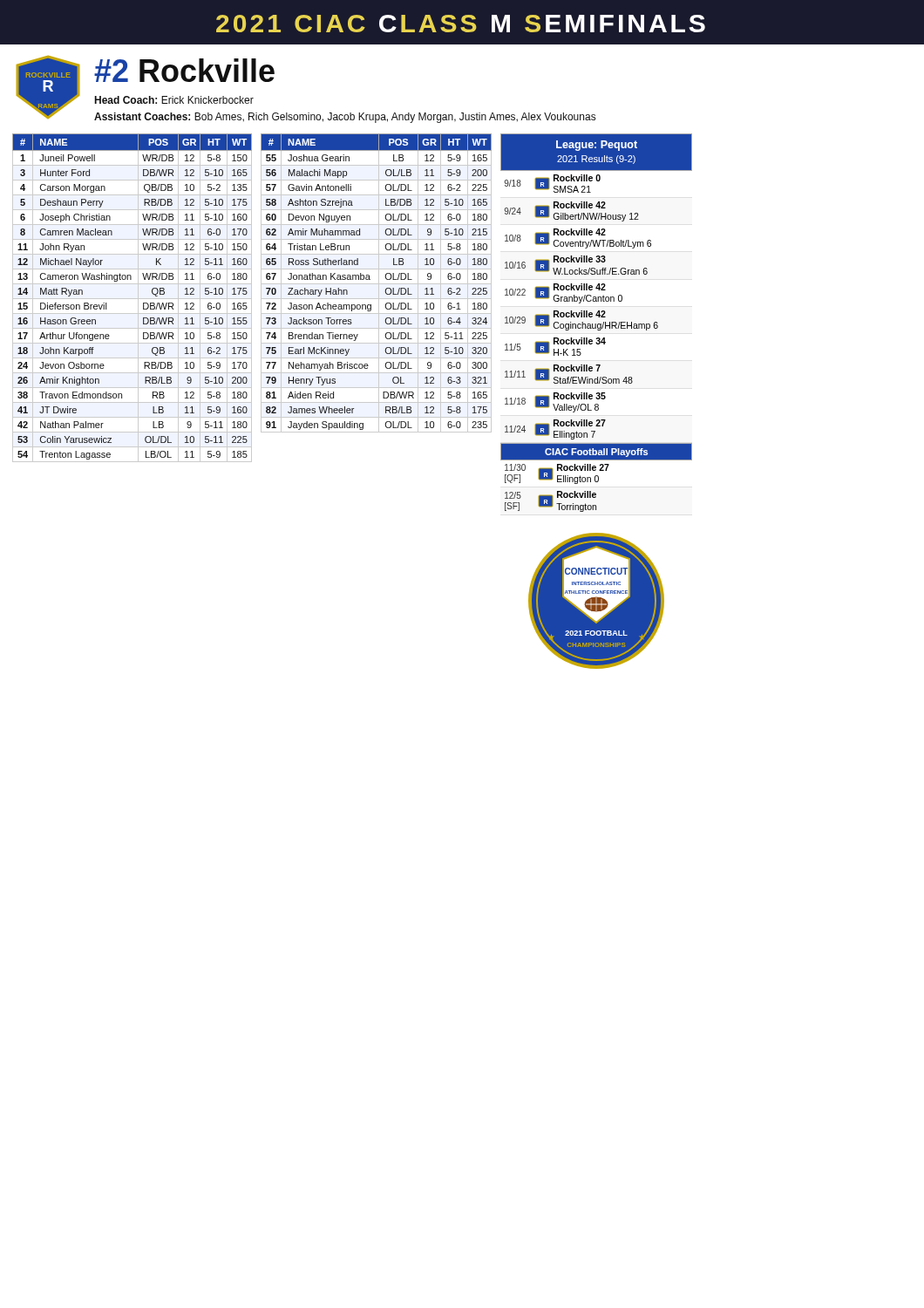Click on the table containing "Amir Knighton"

[x=132, y=404]
